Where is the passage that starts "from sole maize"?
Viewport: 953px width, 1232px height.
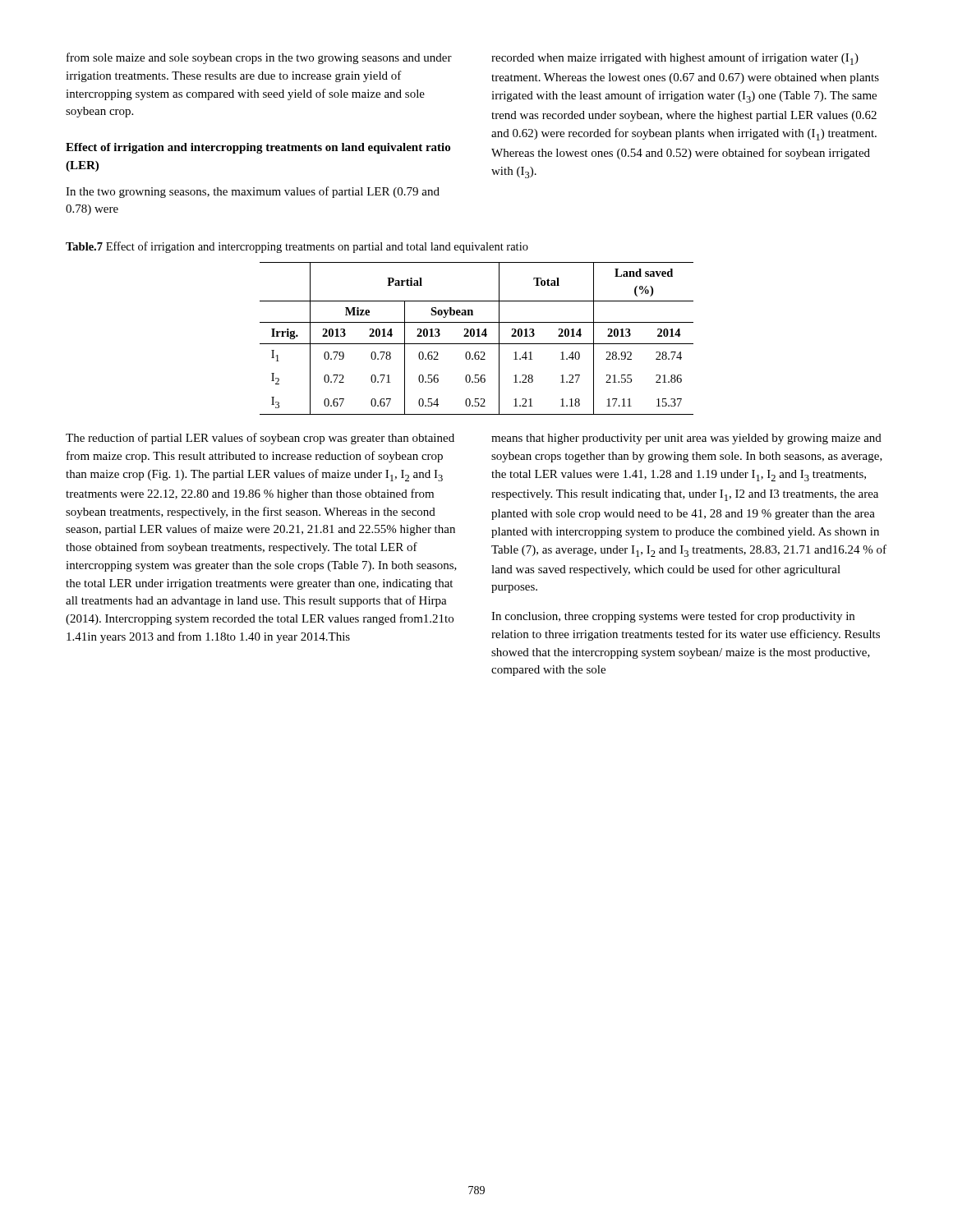[x=259, y=84]
